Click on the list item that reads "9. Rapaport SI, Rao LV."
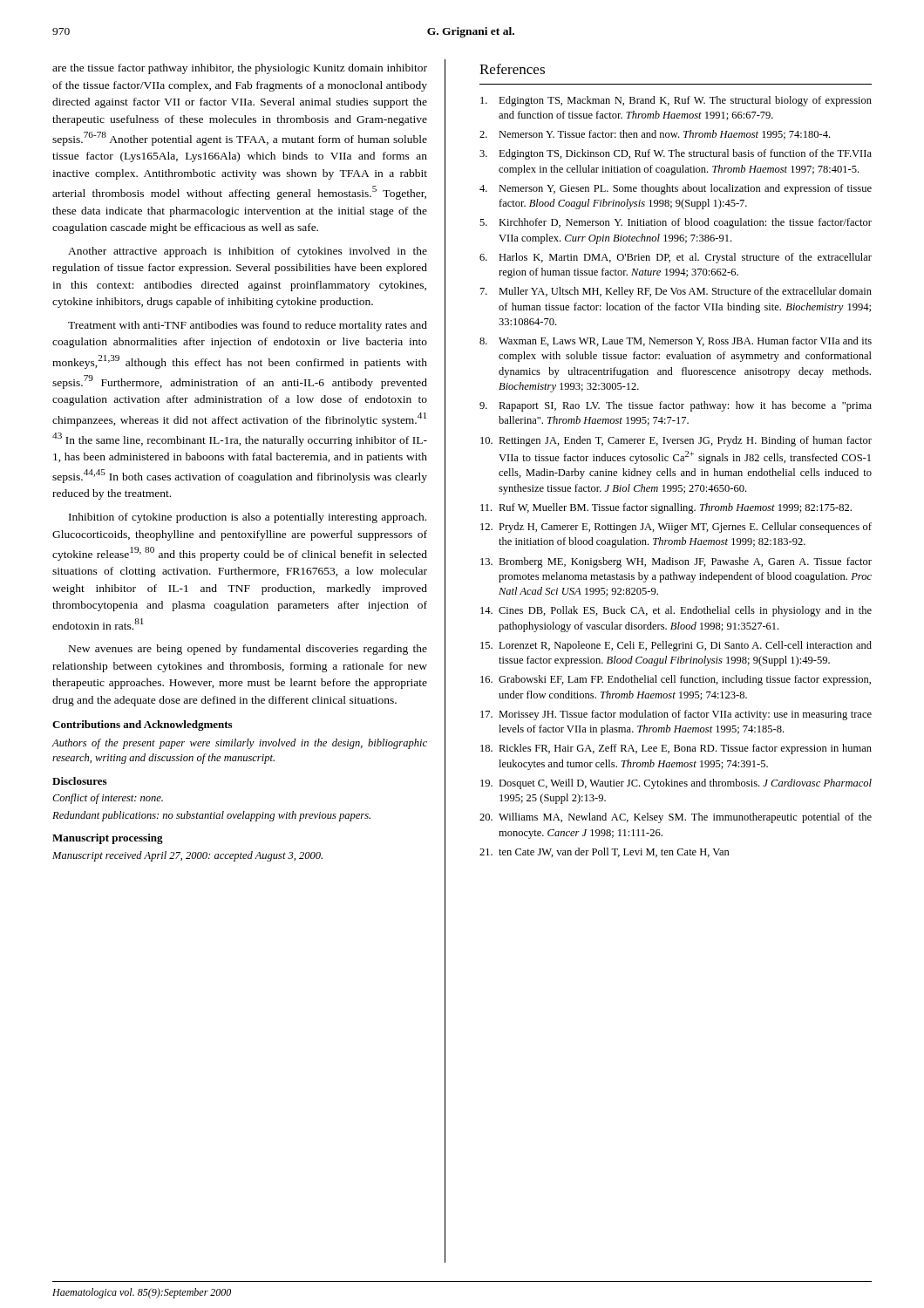924x1308 pixels. [676, 414]
